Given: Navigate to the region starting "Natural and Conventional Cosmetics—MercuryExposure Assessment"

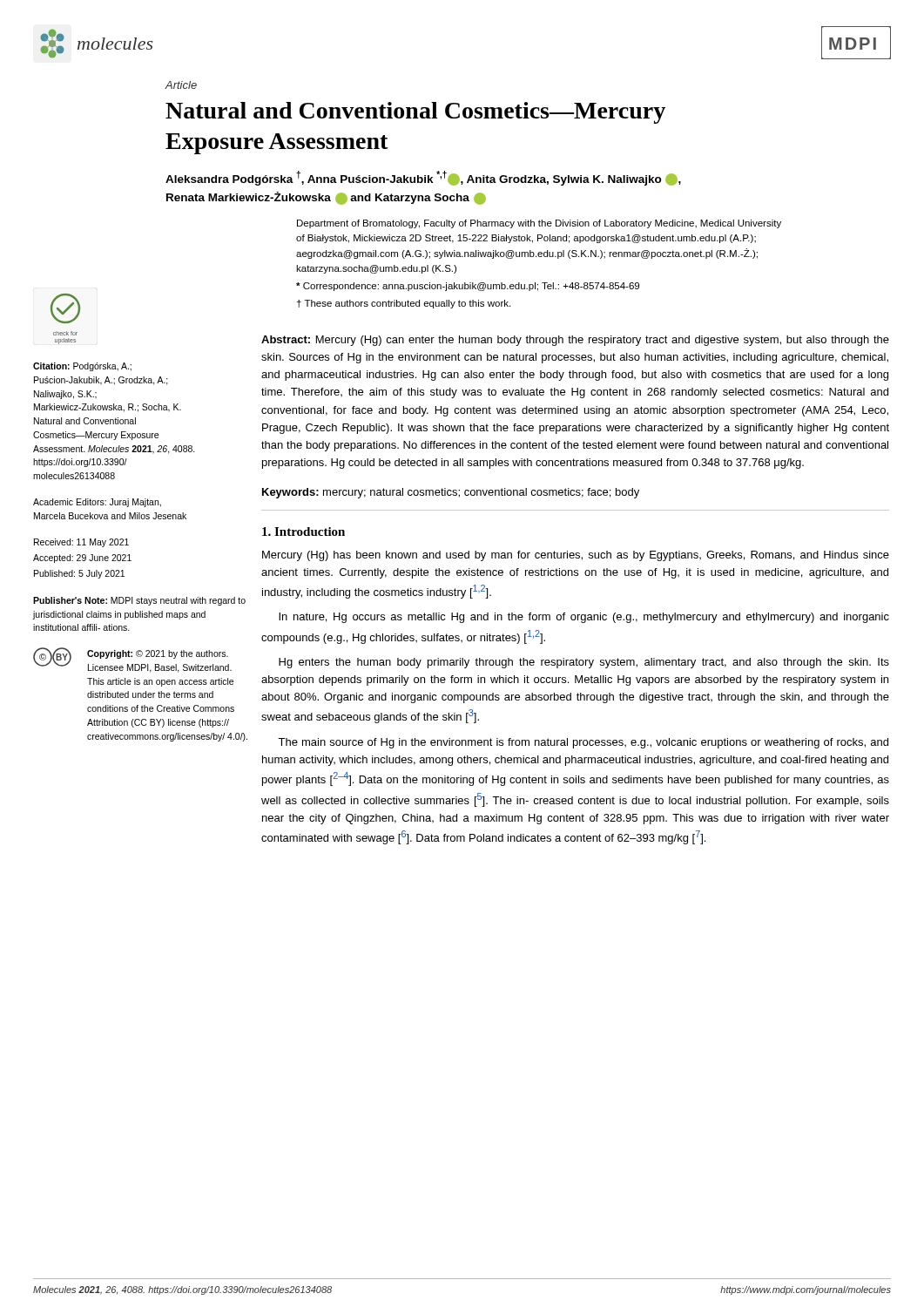Looking at the screenshot, I should tap(416, 125).
